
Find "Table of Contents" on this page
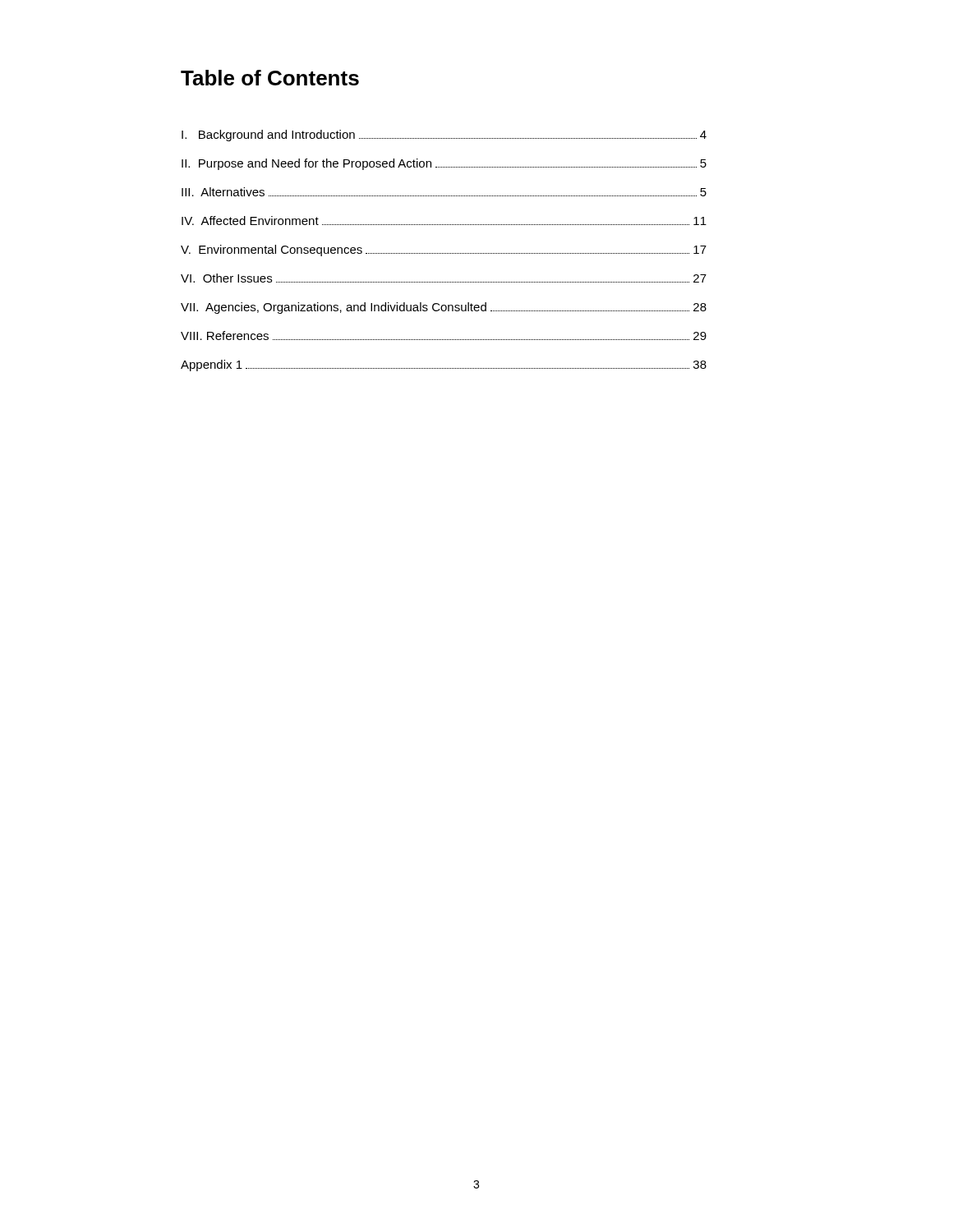pyautogui.click(x=270, y=78)
